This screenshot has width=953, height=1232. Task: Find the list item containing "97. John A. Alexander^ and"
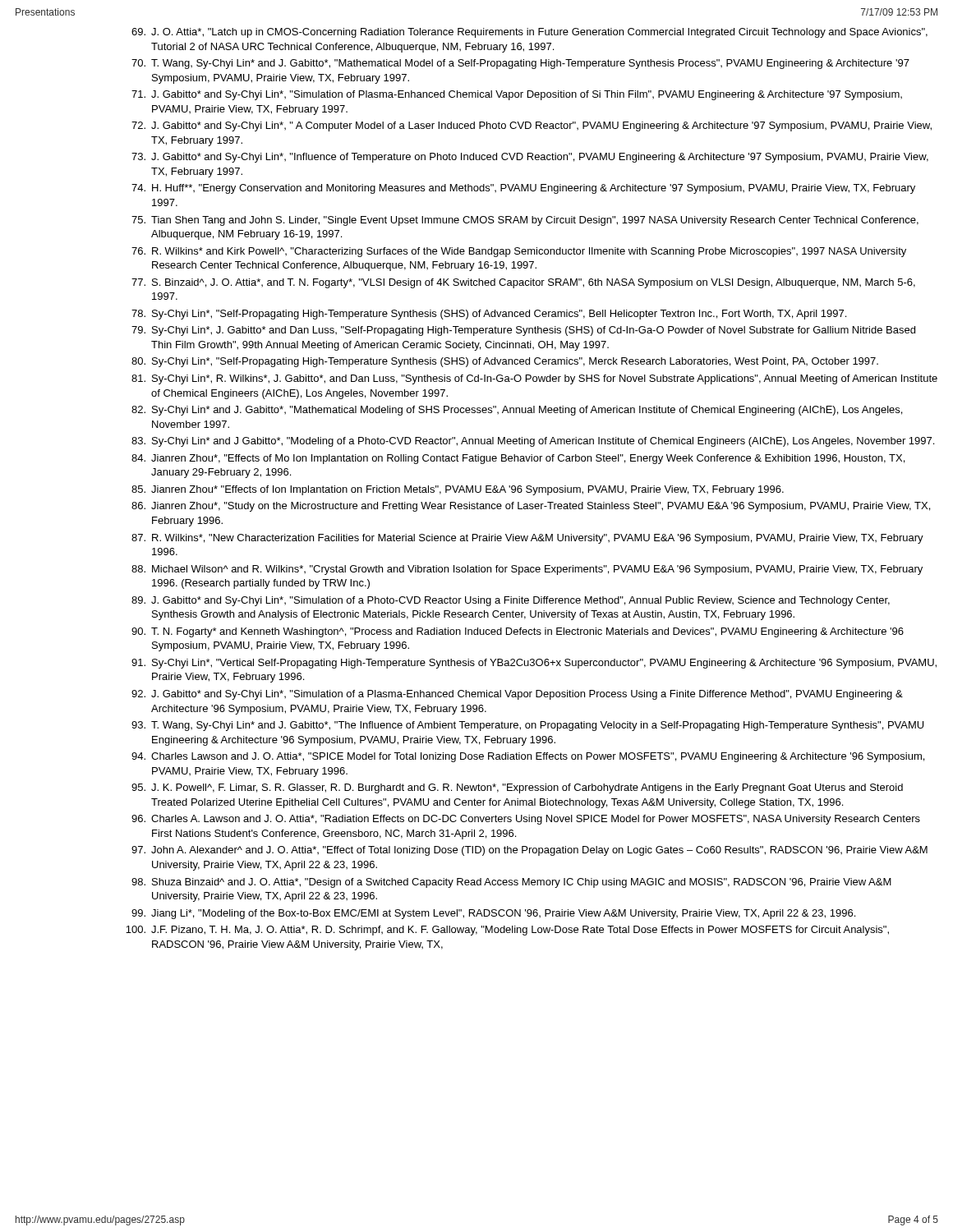[527, 857]
